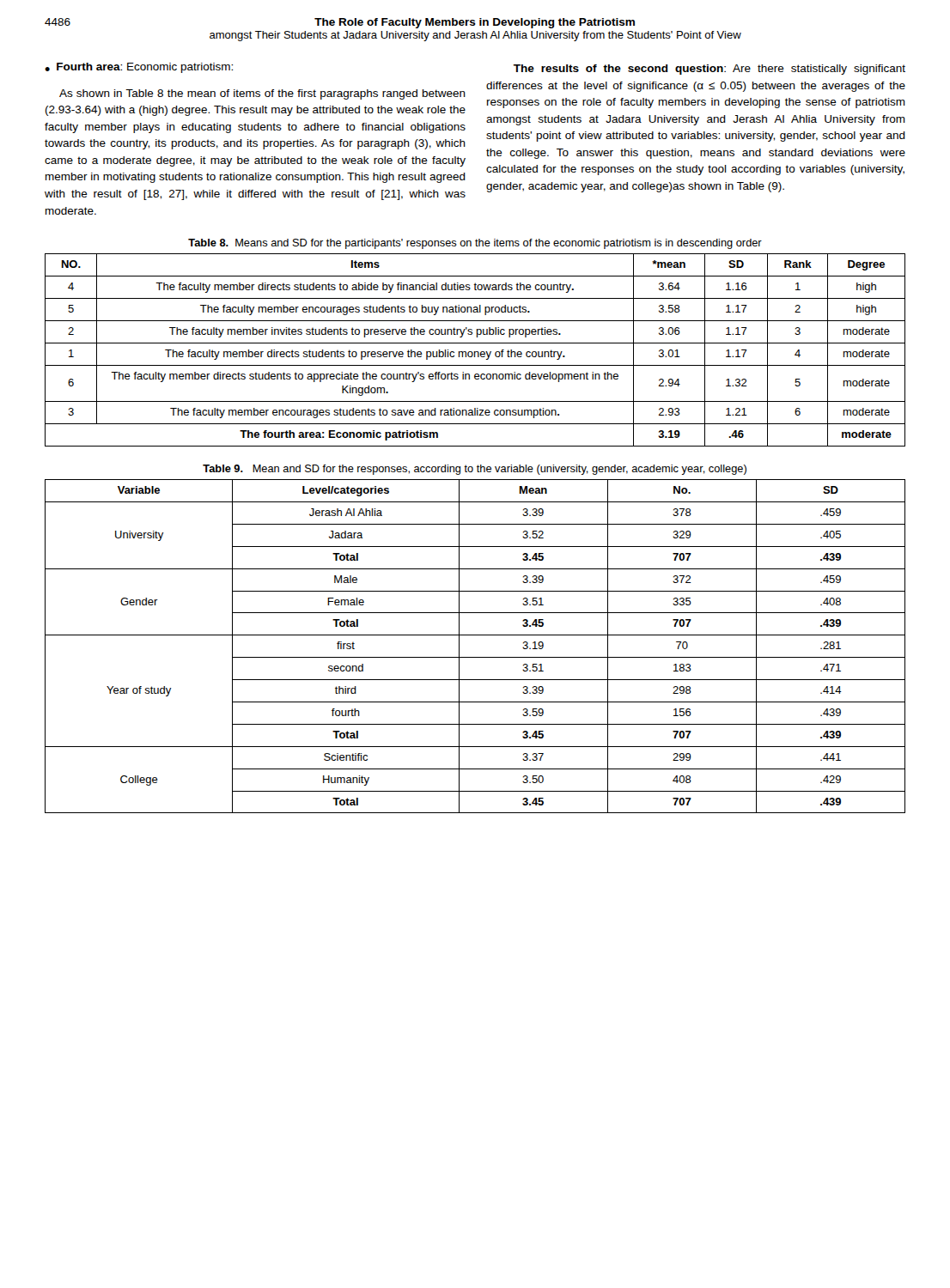Click the passage that begins "As shown in Table 8 the mean of"

coord(255,152)
